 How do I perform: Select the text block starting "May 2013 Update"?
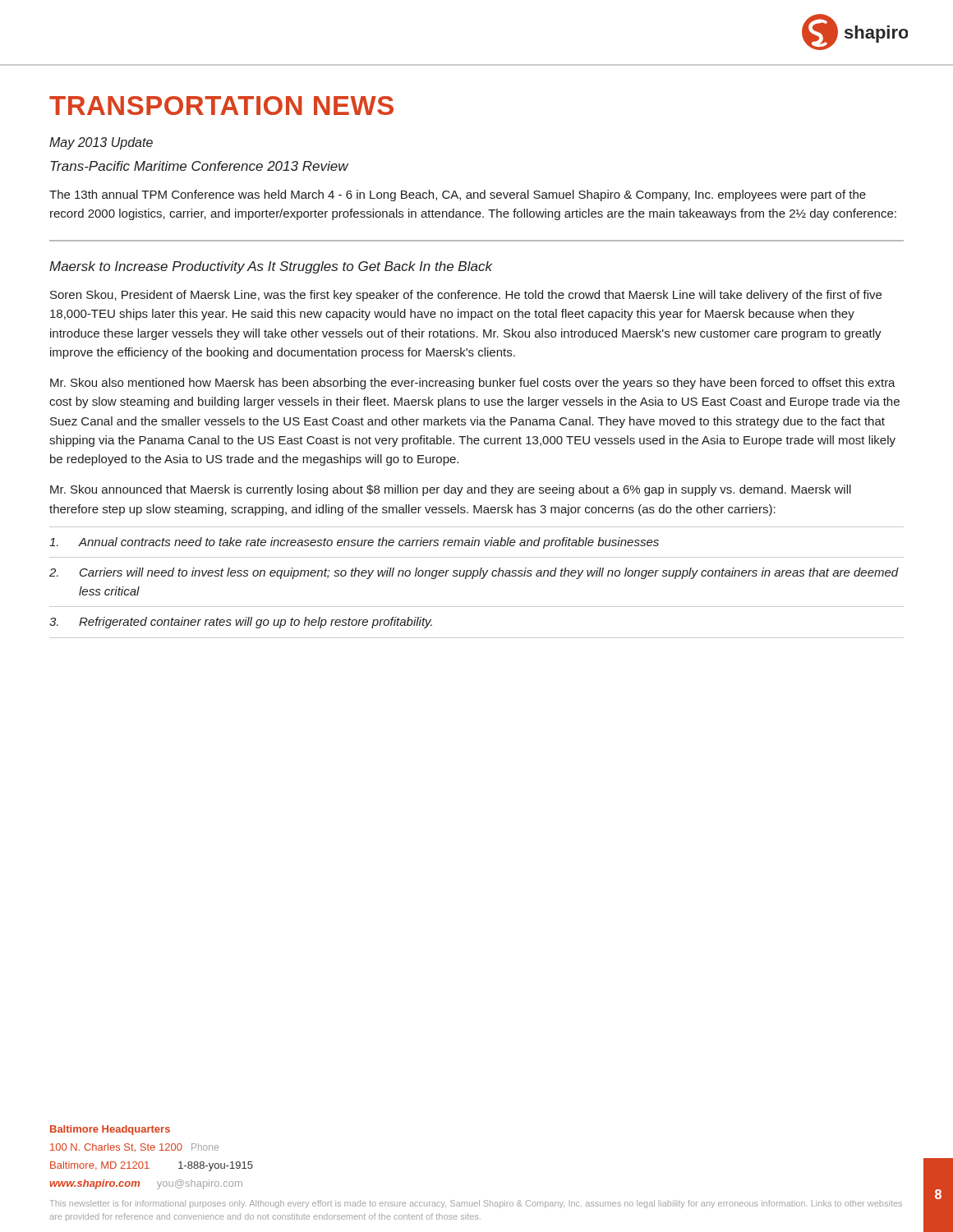pos(101,142)
